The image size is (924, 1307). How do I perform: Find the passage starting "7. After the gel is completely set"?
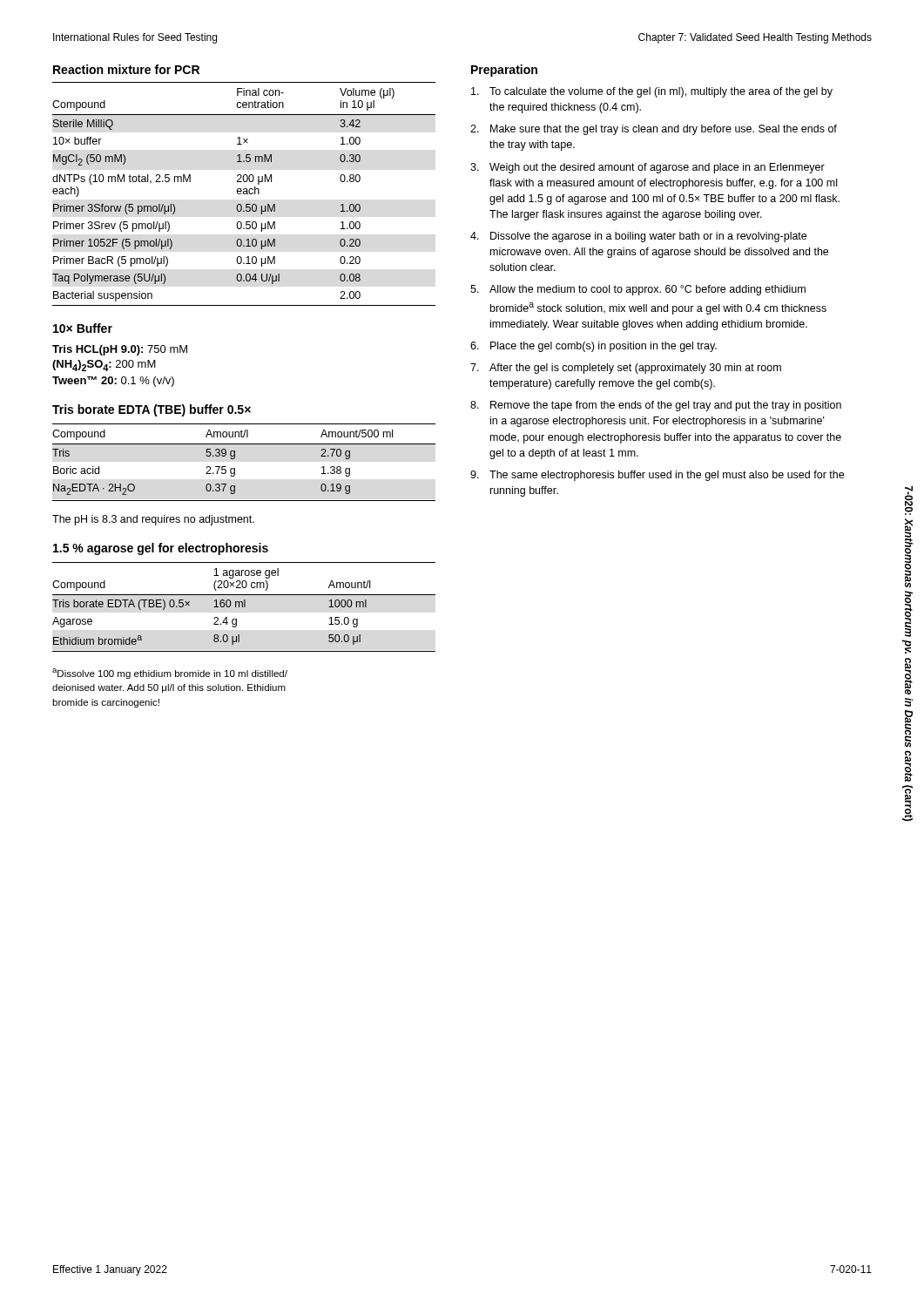(658, 376)
